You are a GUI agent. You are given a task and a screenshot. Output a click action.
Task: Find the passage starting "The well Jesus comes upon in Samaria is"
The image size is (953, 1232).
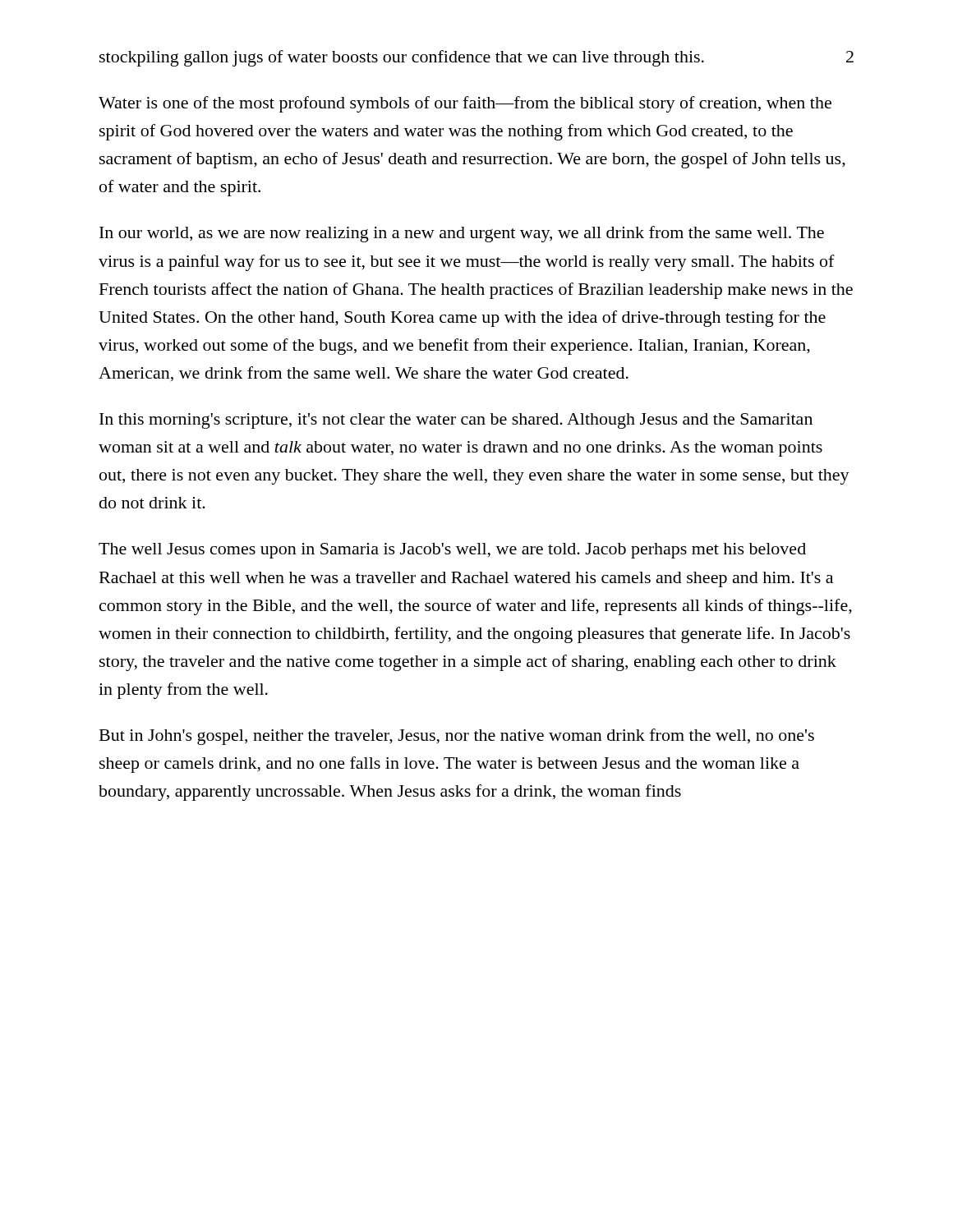point(476,619)
